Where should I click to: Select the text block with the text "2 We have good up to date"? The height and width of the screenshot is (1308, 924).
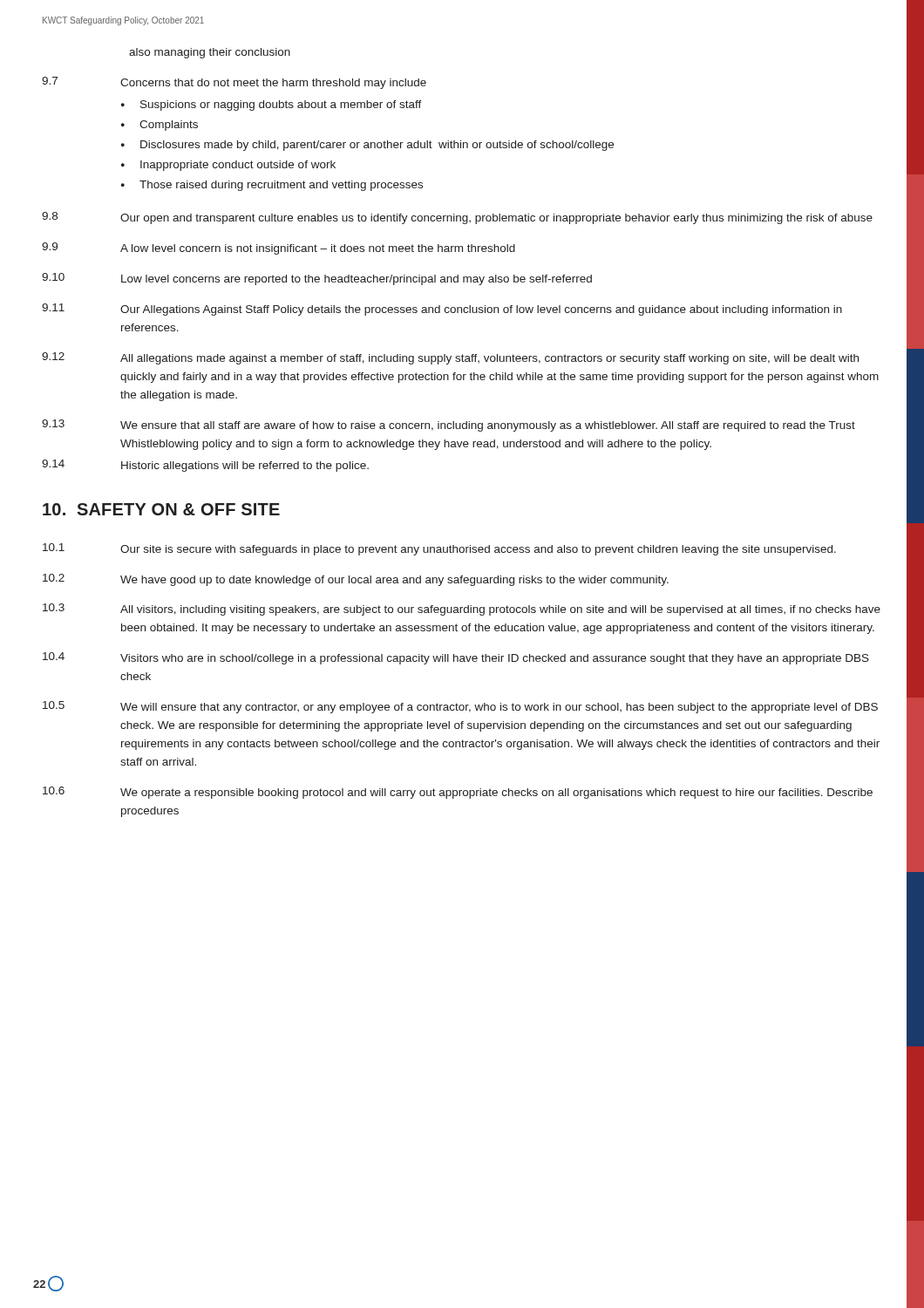[x=467, y=580]
